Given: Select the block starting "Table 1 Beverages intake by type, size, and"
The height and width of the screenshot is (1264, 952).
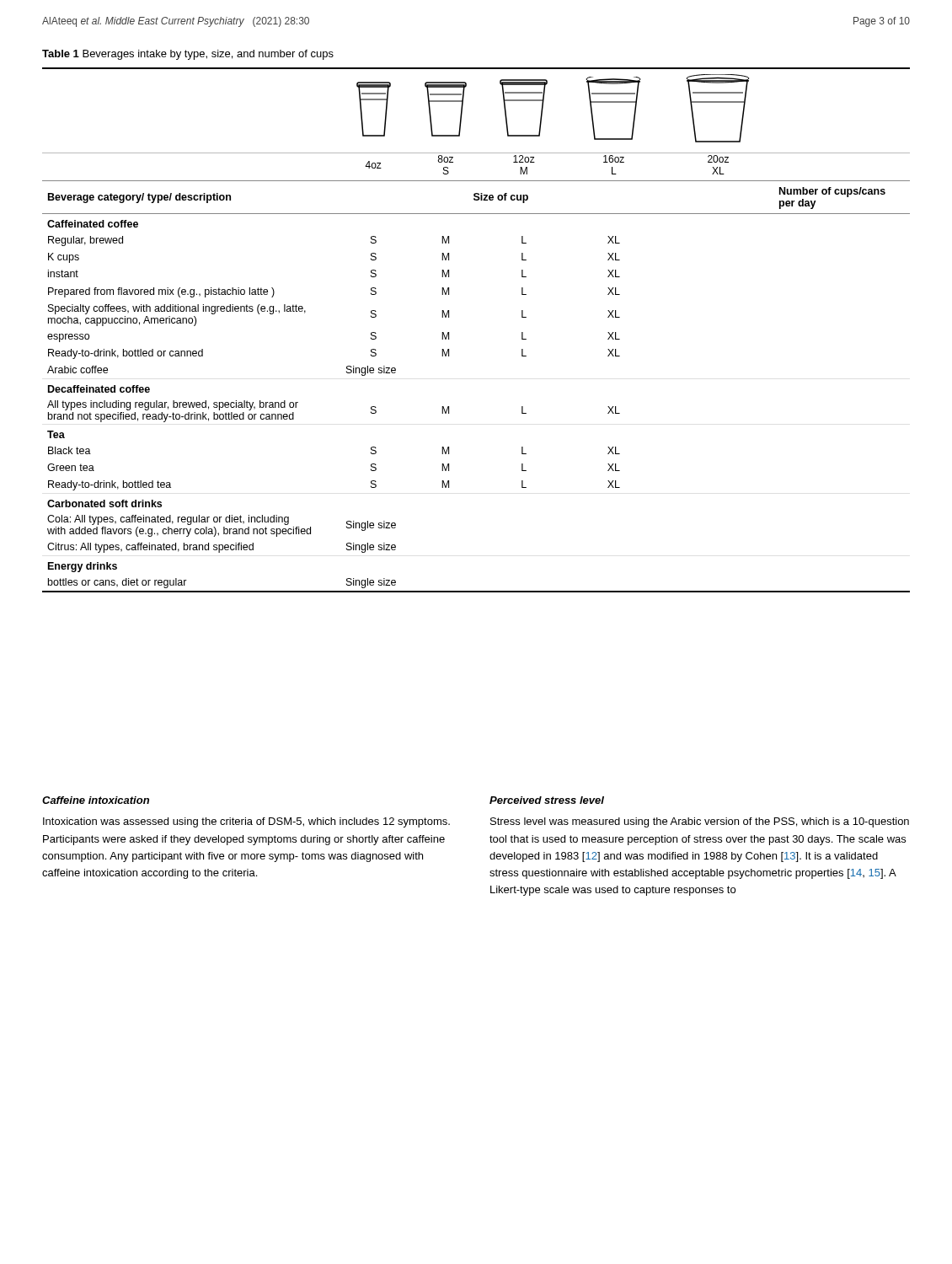Looking at the screenshot, I should 188,53.
